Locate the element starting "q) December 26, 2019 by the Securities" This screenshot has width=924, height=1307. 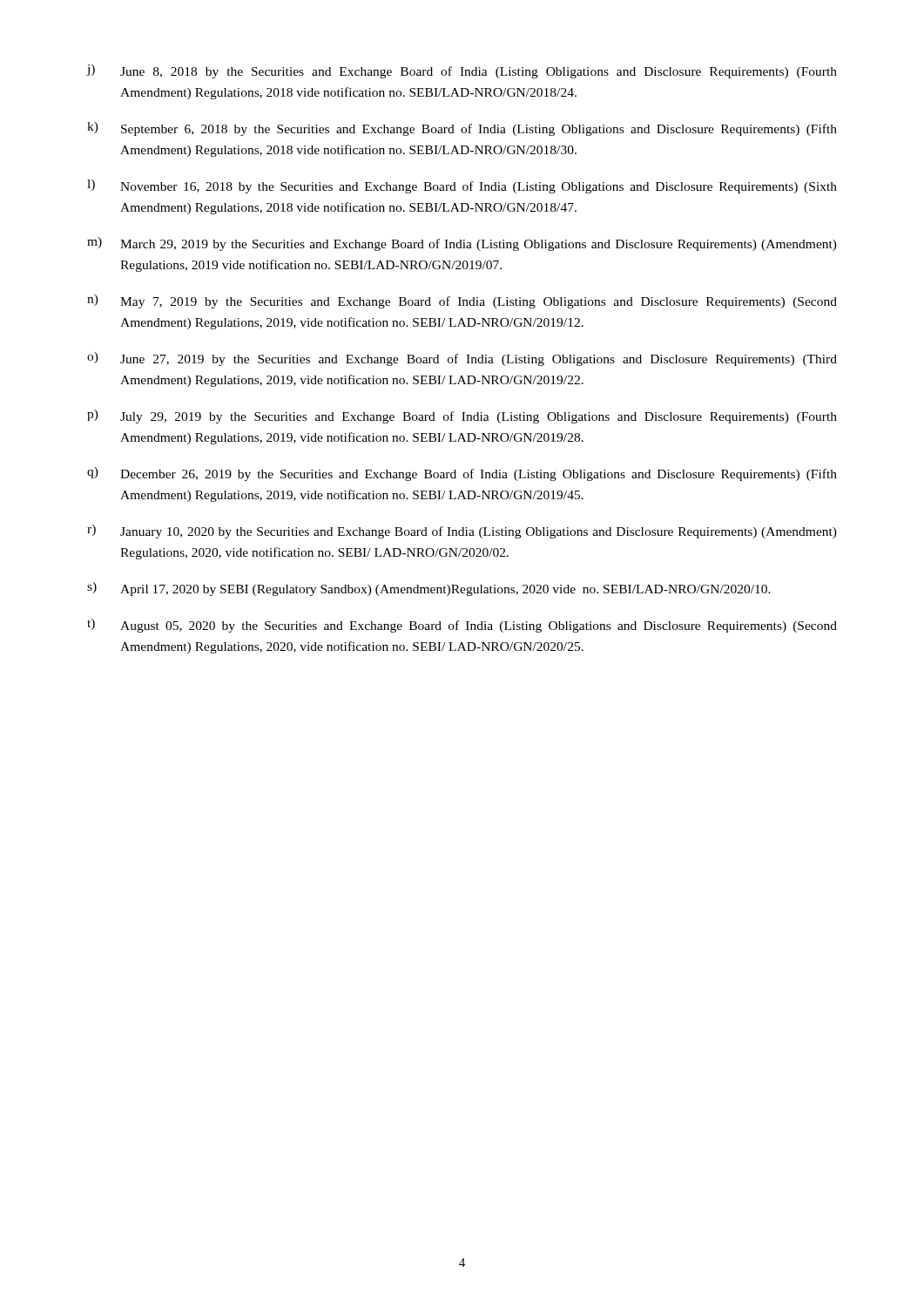(x=462, y=485)
